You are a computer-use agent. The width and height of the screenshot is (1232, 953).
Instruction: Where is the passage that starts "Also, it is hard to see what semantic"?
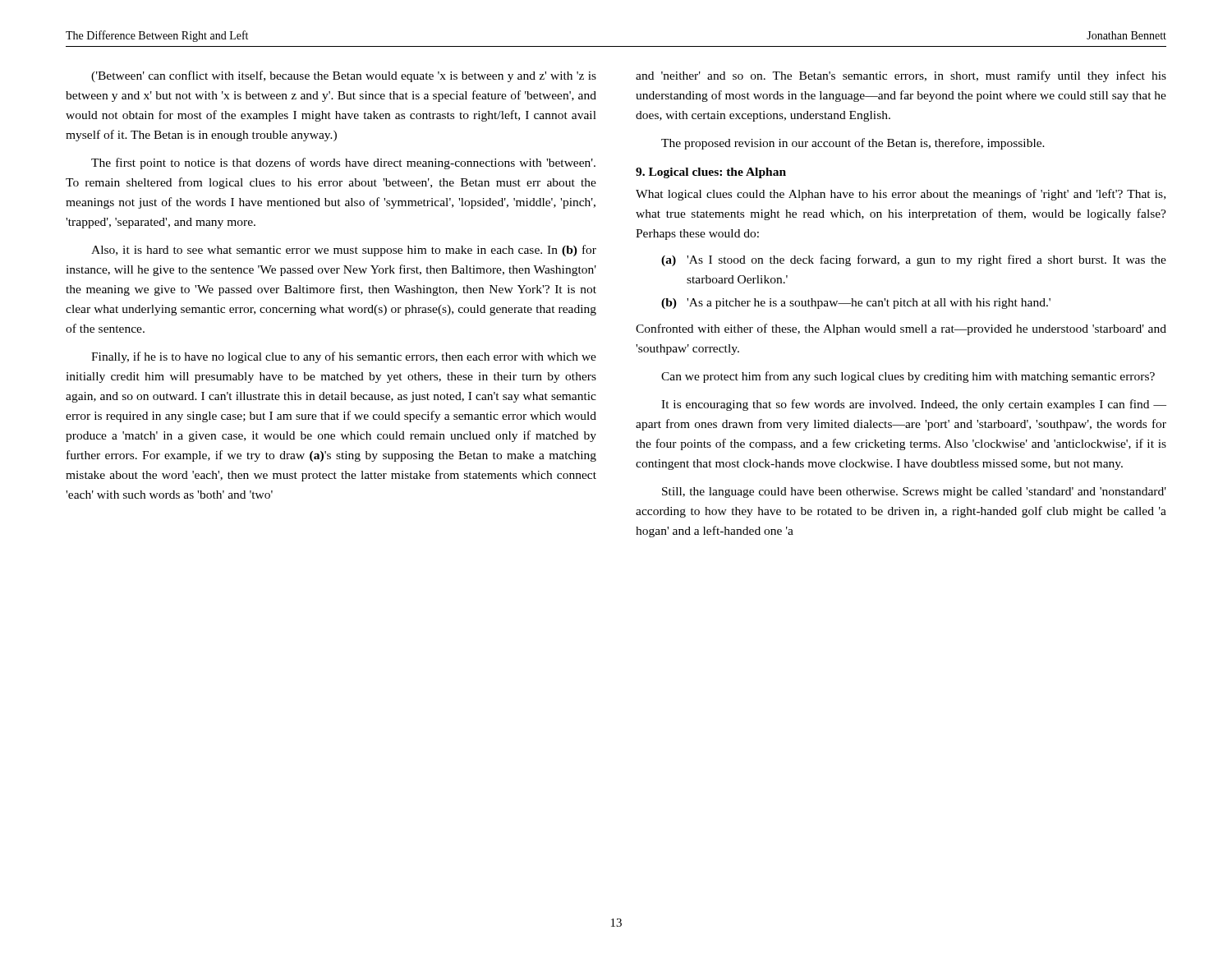[x=331, y=289]
